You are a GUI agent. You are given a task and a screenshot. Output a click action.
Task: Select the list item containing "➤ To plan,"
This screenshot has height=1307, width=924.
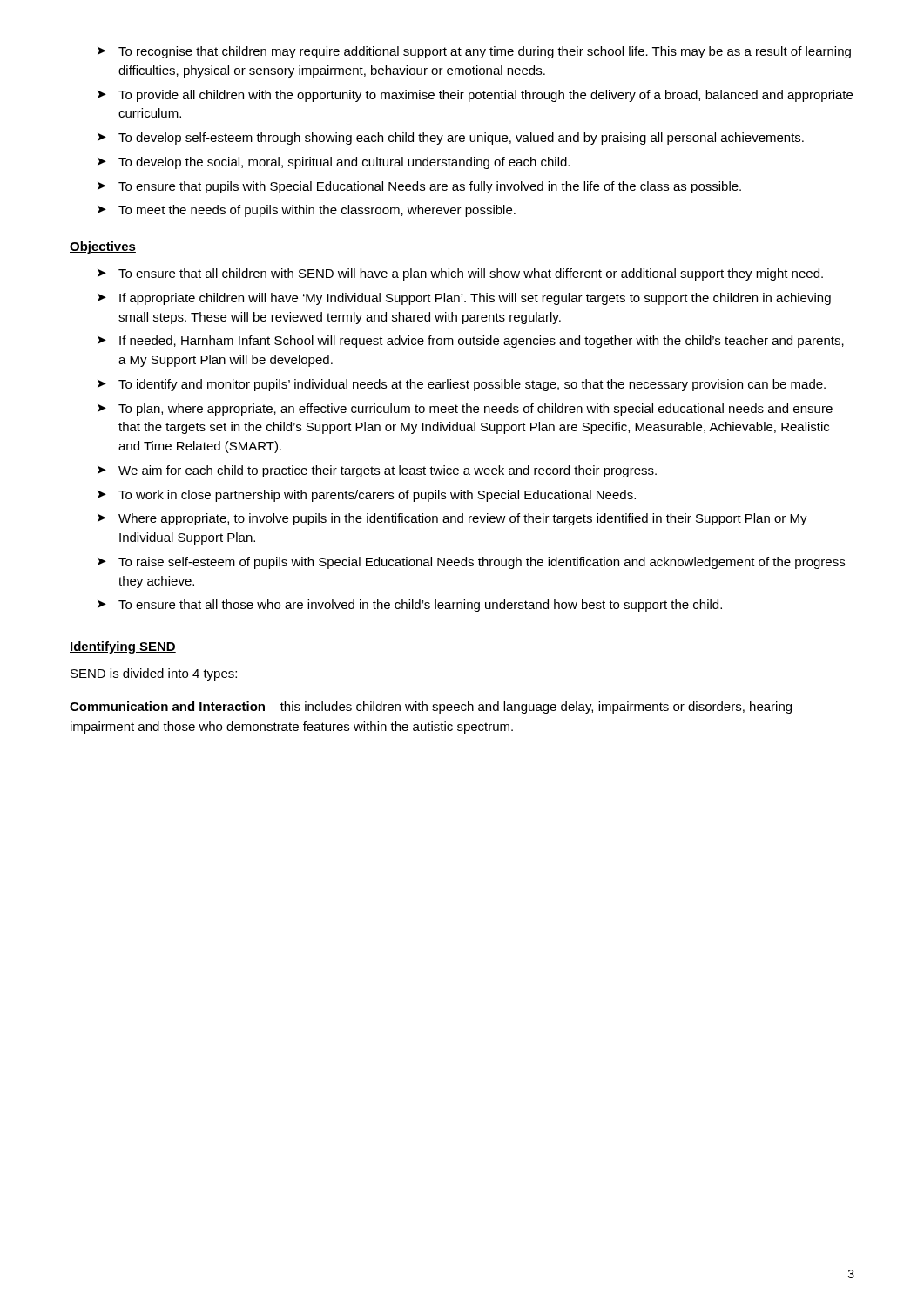point(475,427)
